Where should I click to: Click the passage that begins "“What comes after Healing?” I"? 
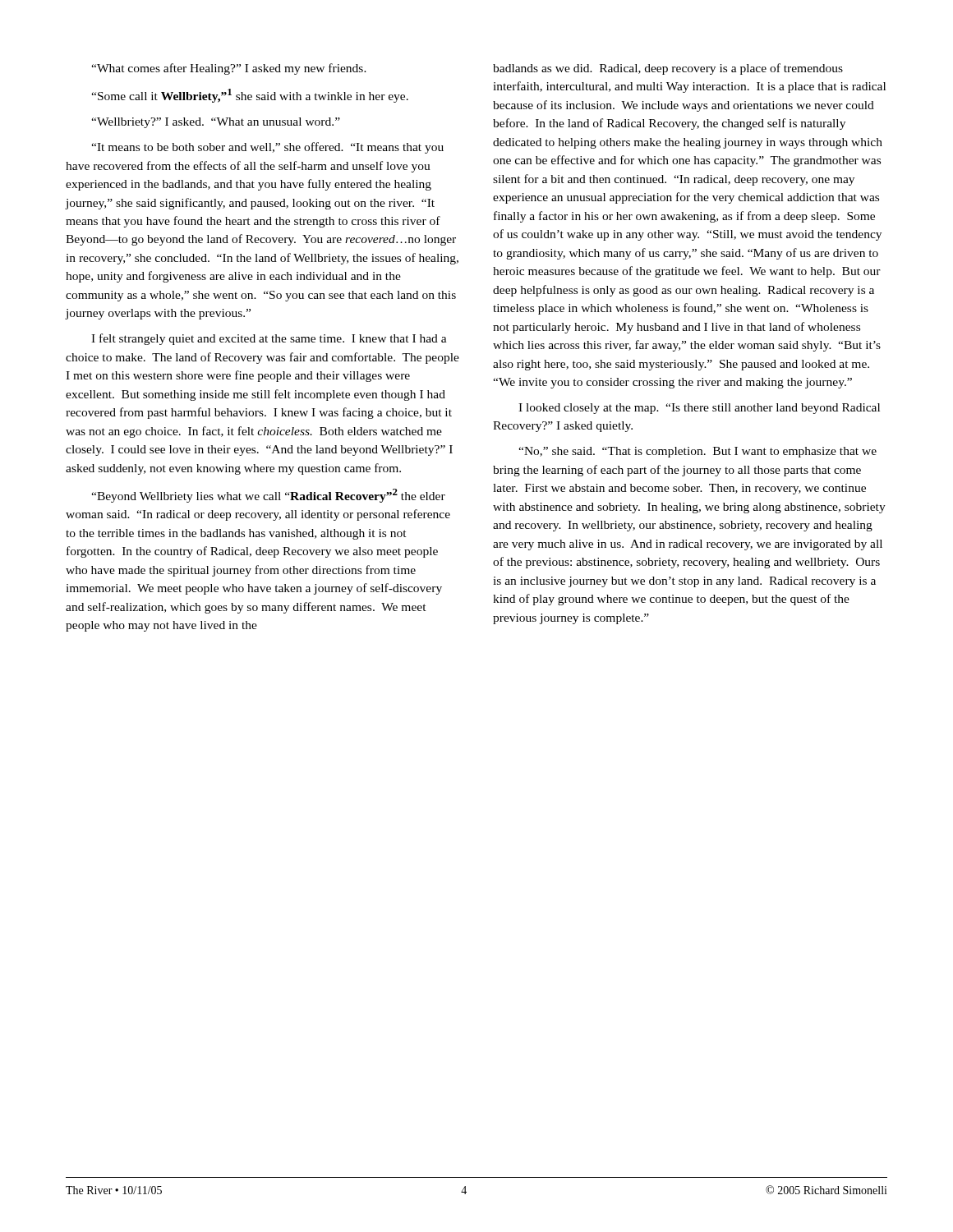tap(263, 347)
